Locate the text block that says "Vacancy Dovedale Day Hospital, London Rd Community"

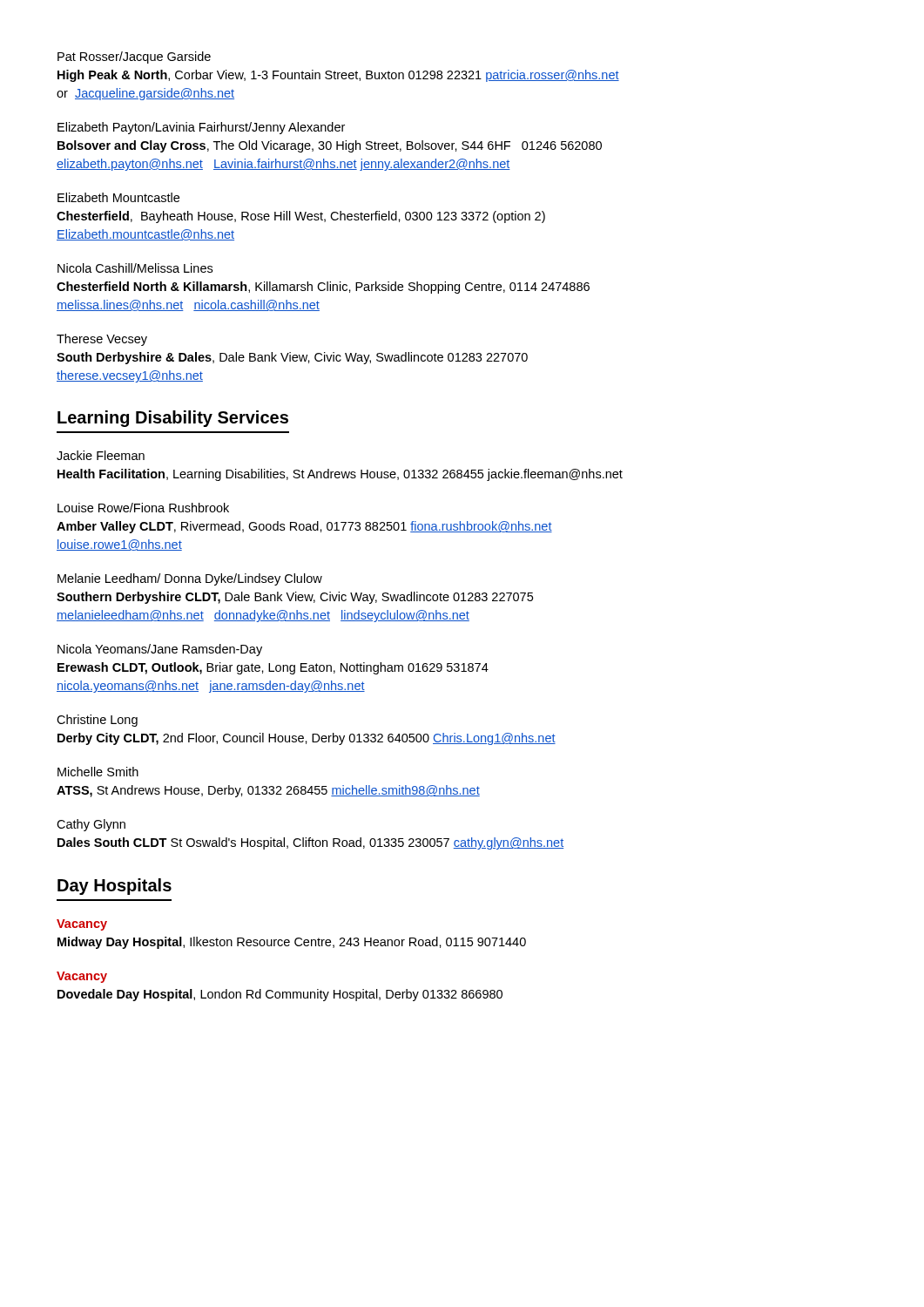point(462,985)
